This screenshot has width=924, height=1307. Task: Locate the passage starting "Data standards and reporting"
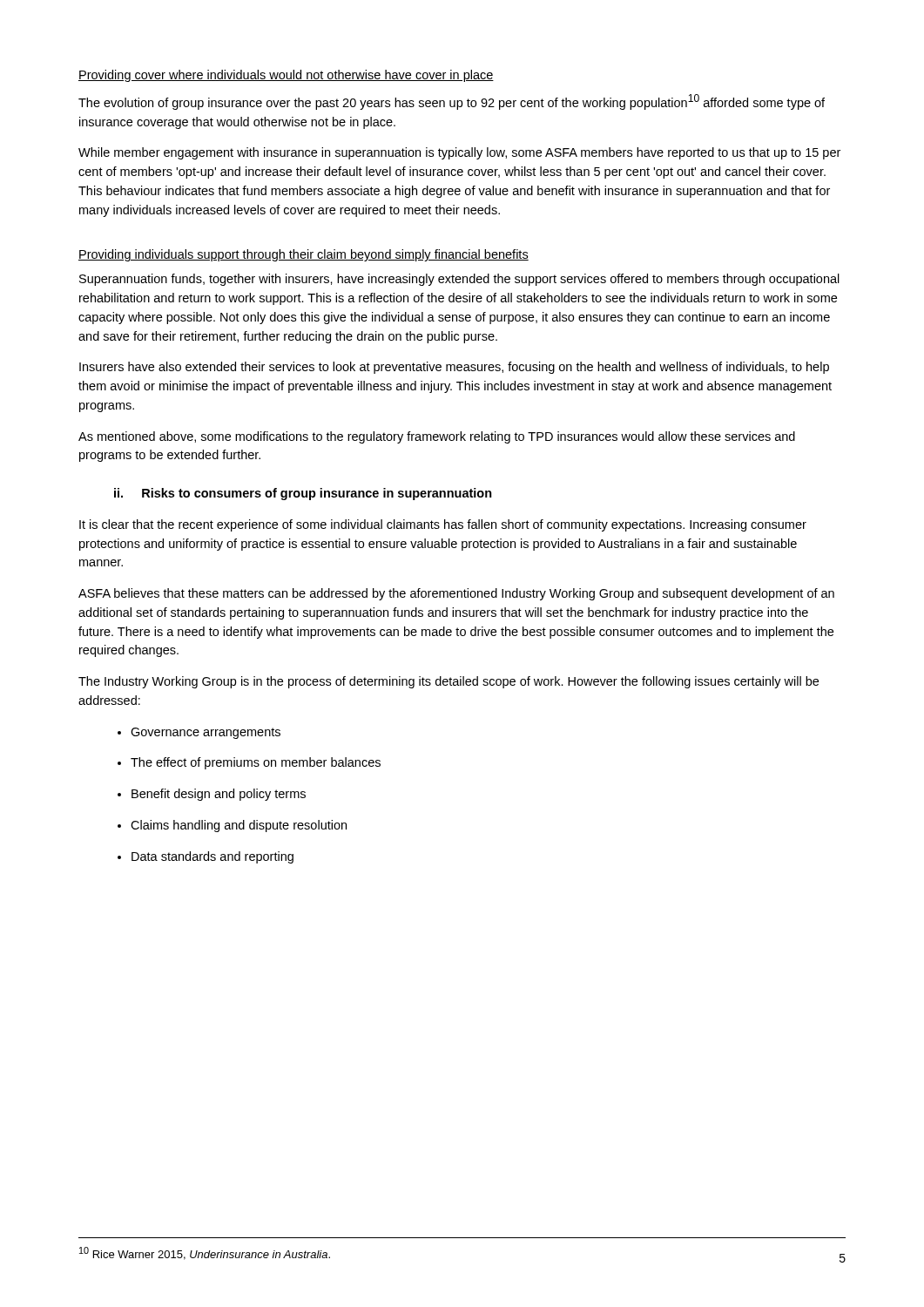coord(212,857)
